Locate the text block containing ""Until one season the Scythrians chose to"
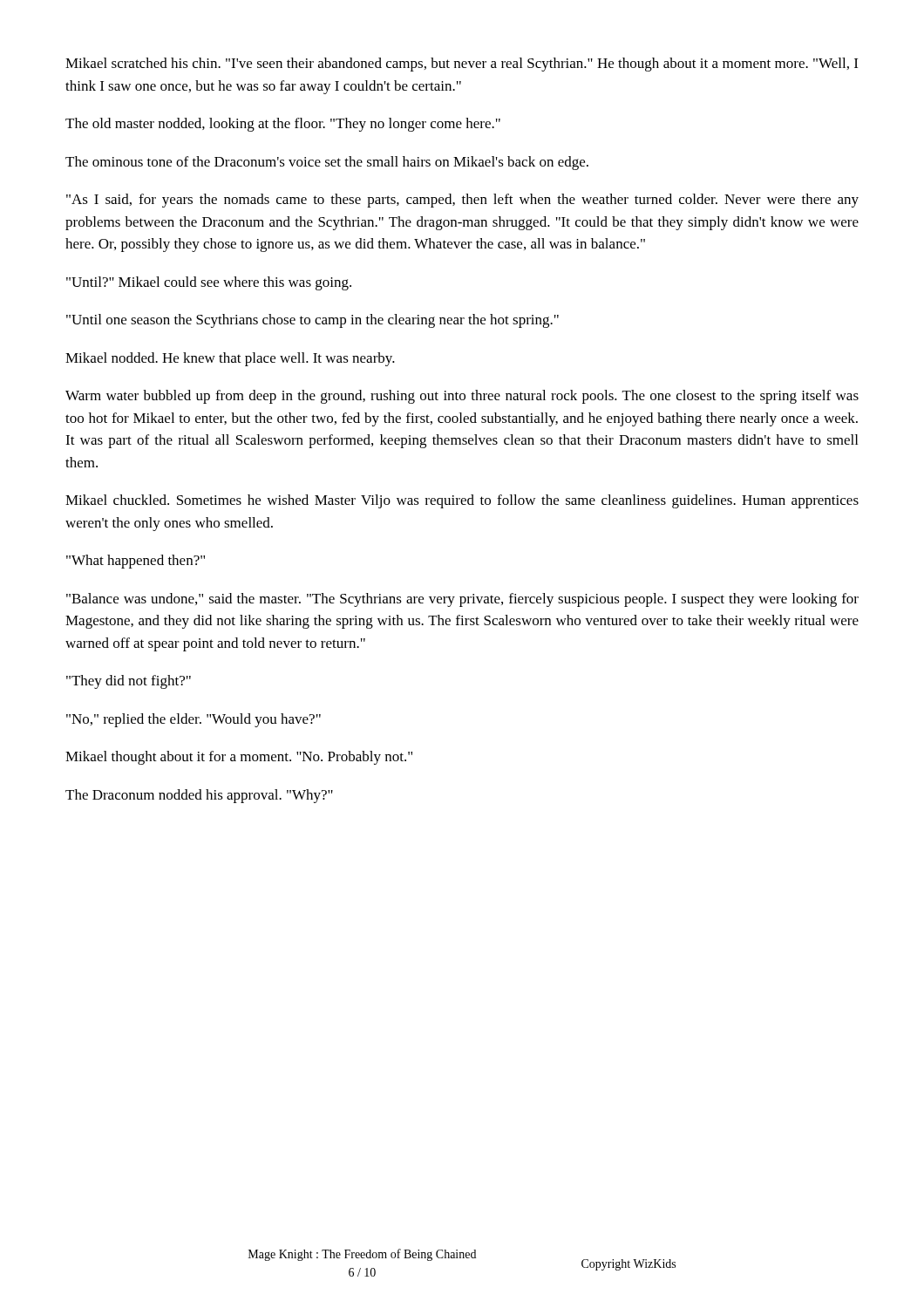 (x=312, y=320)
